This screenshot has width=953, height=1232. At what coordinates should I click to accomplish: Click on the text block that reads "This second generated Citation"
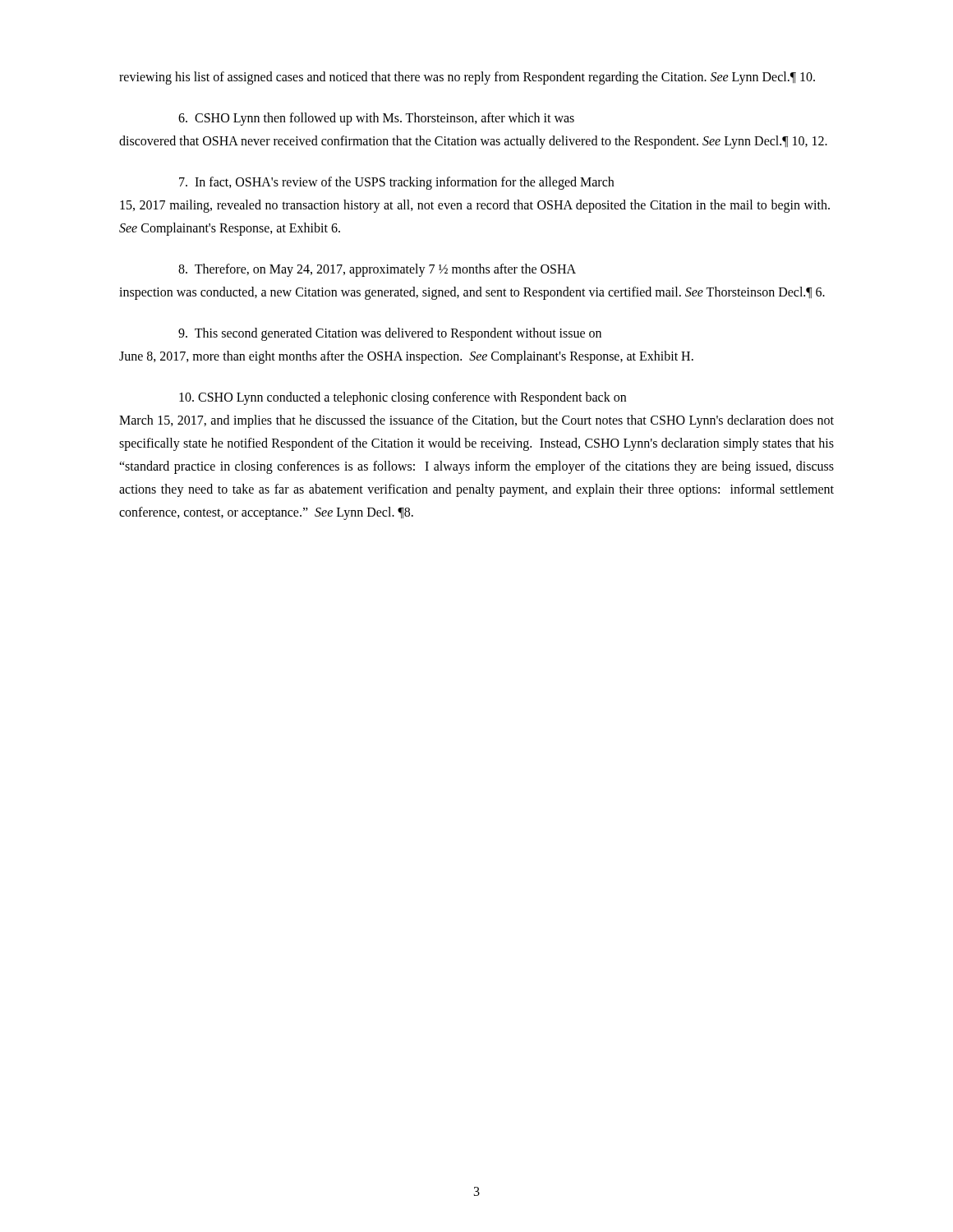tap(476, 345)
